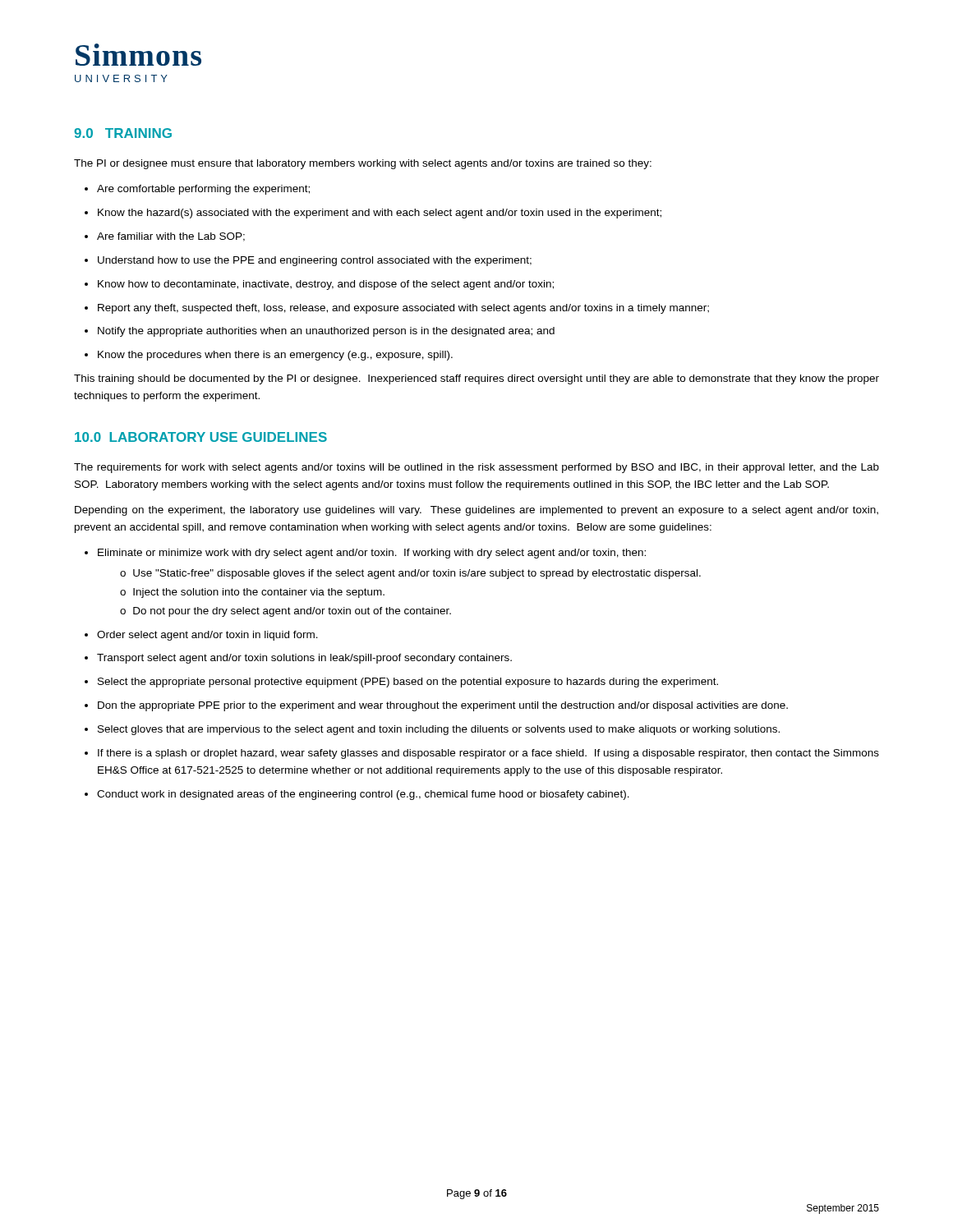
Task: Find the text block starting "Report any theft,"
Action: click(476, 308)
